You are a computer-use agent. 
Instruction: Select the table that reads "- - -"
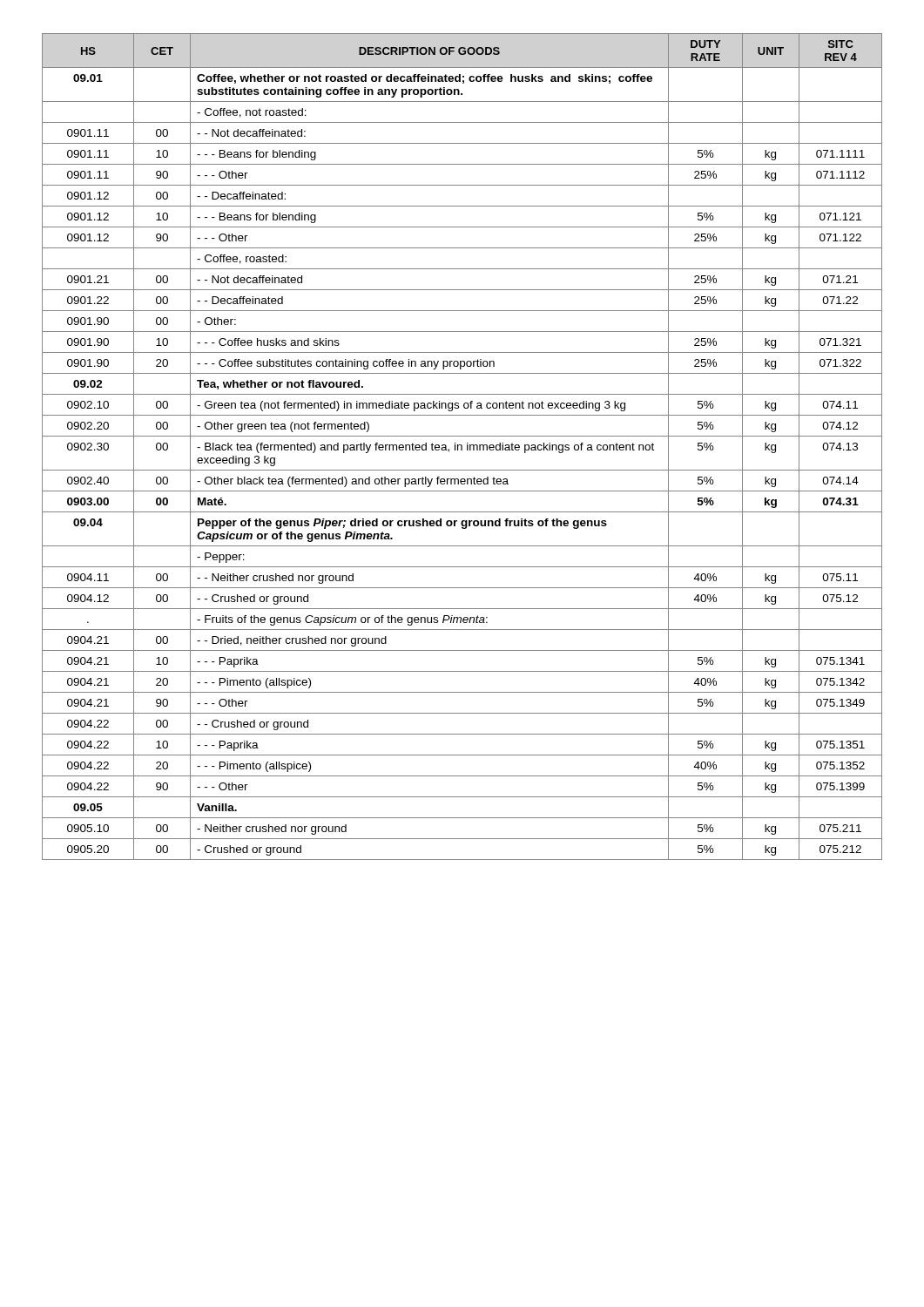[x=462, y=447]
